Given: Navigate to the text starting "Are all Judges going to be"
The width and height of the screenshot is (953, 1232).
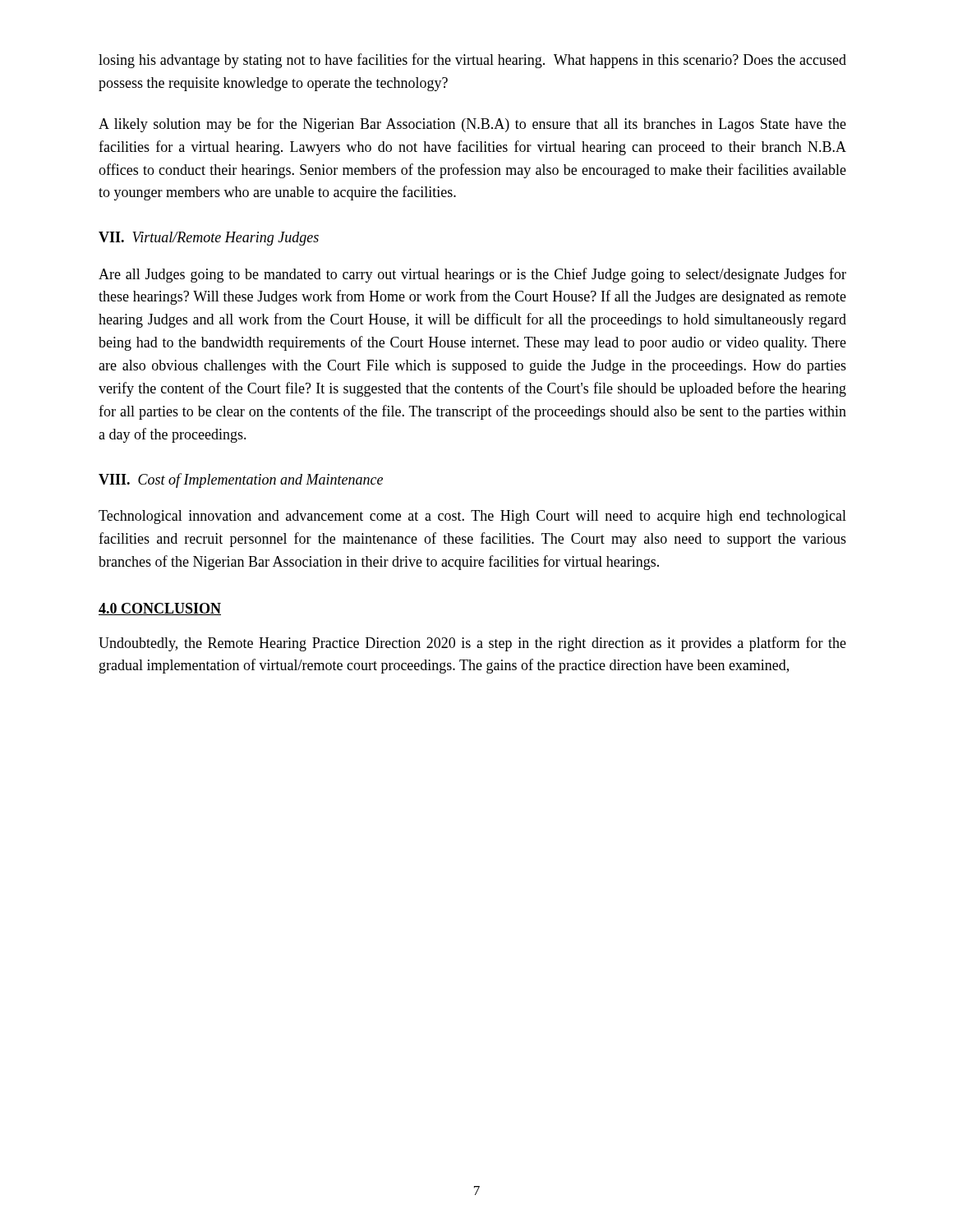Looking at the screenshot, I should (472, 354).
